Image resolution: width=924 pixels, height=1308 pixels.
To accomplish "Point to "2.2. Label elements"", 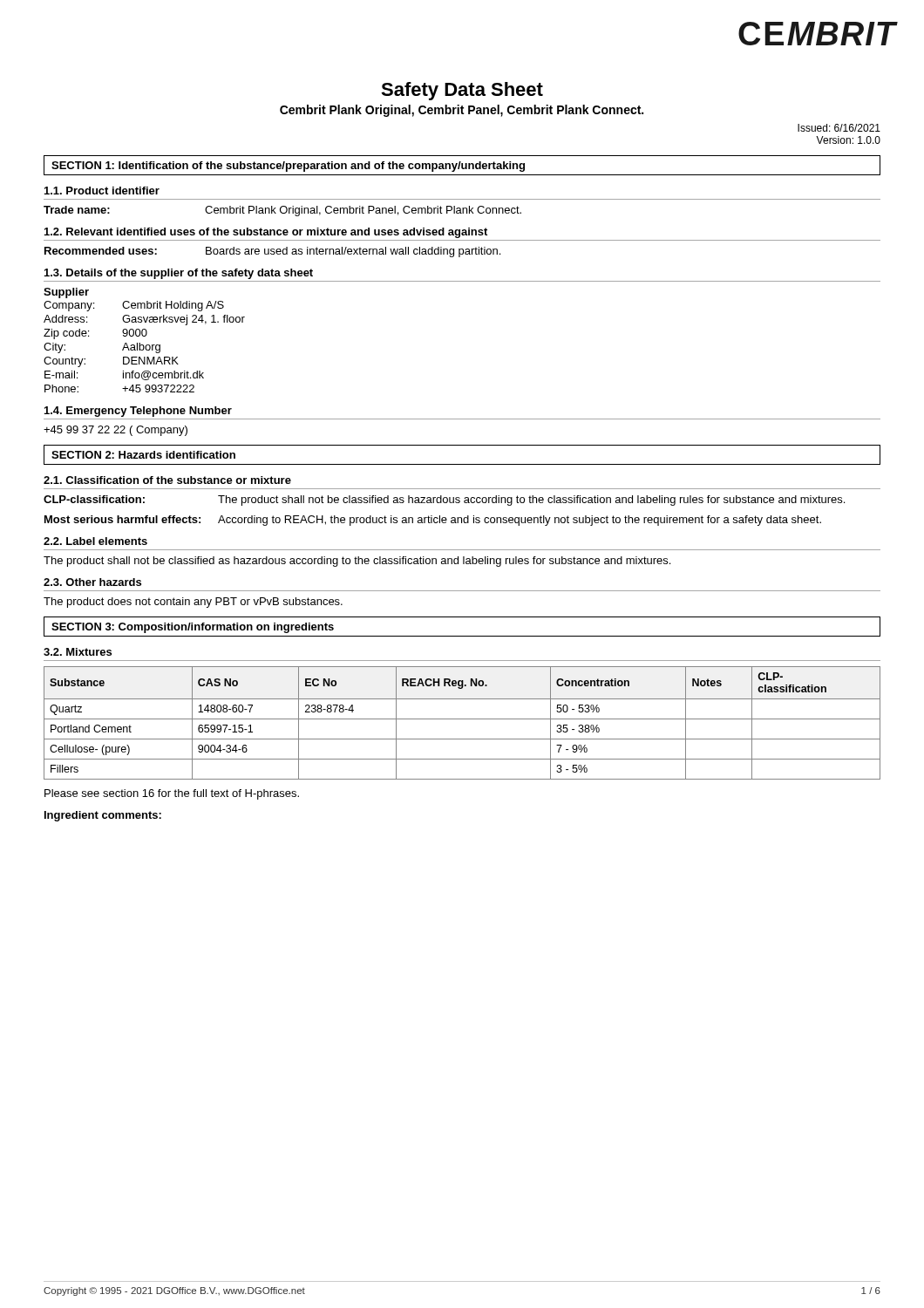I will pos(96,541).
